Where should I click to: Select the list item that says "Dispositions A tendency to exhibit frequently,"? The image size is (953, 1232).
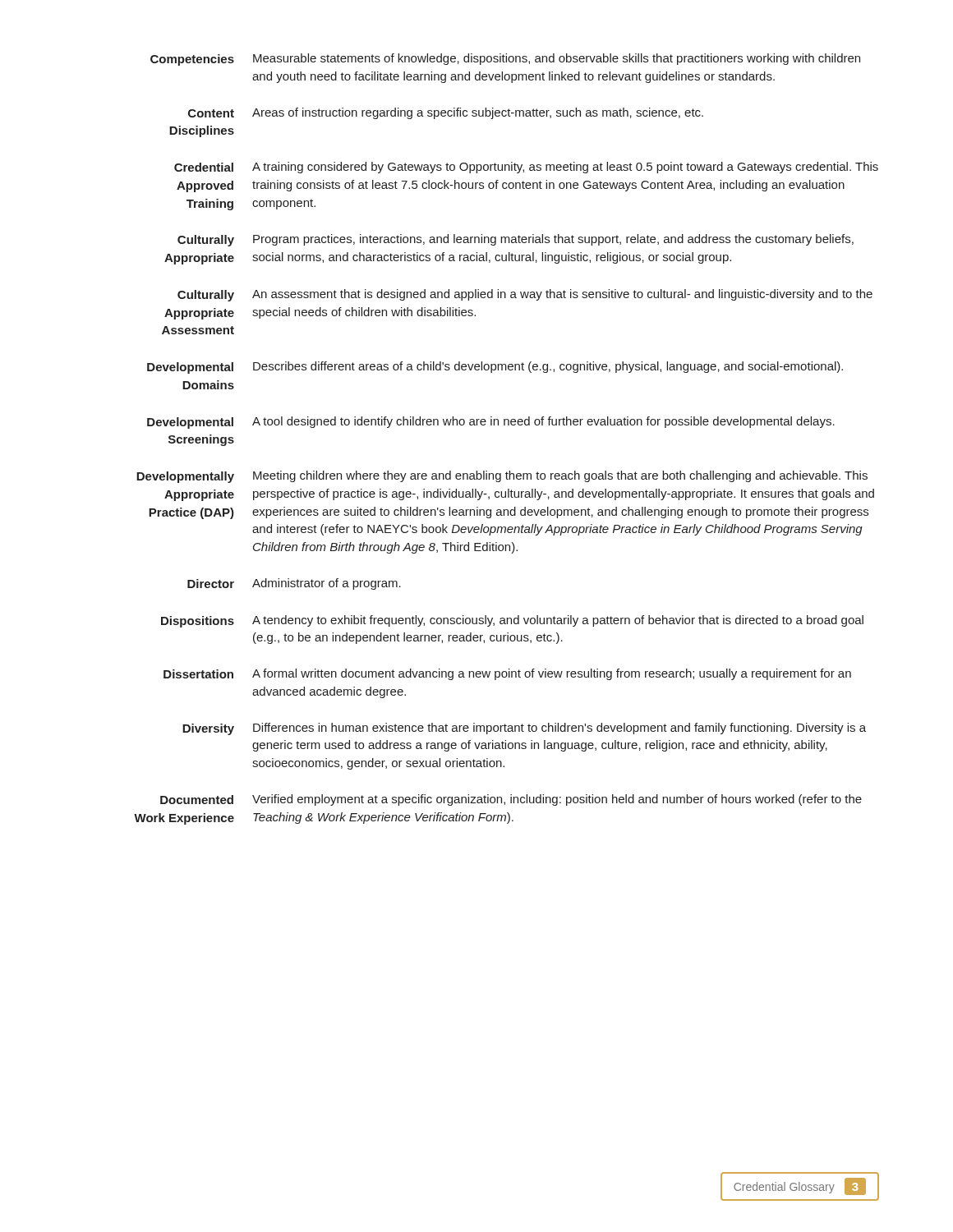(x=476, y=629)
